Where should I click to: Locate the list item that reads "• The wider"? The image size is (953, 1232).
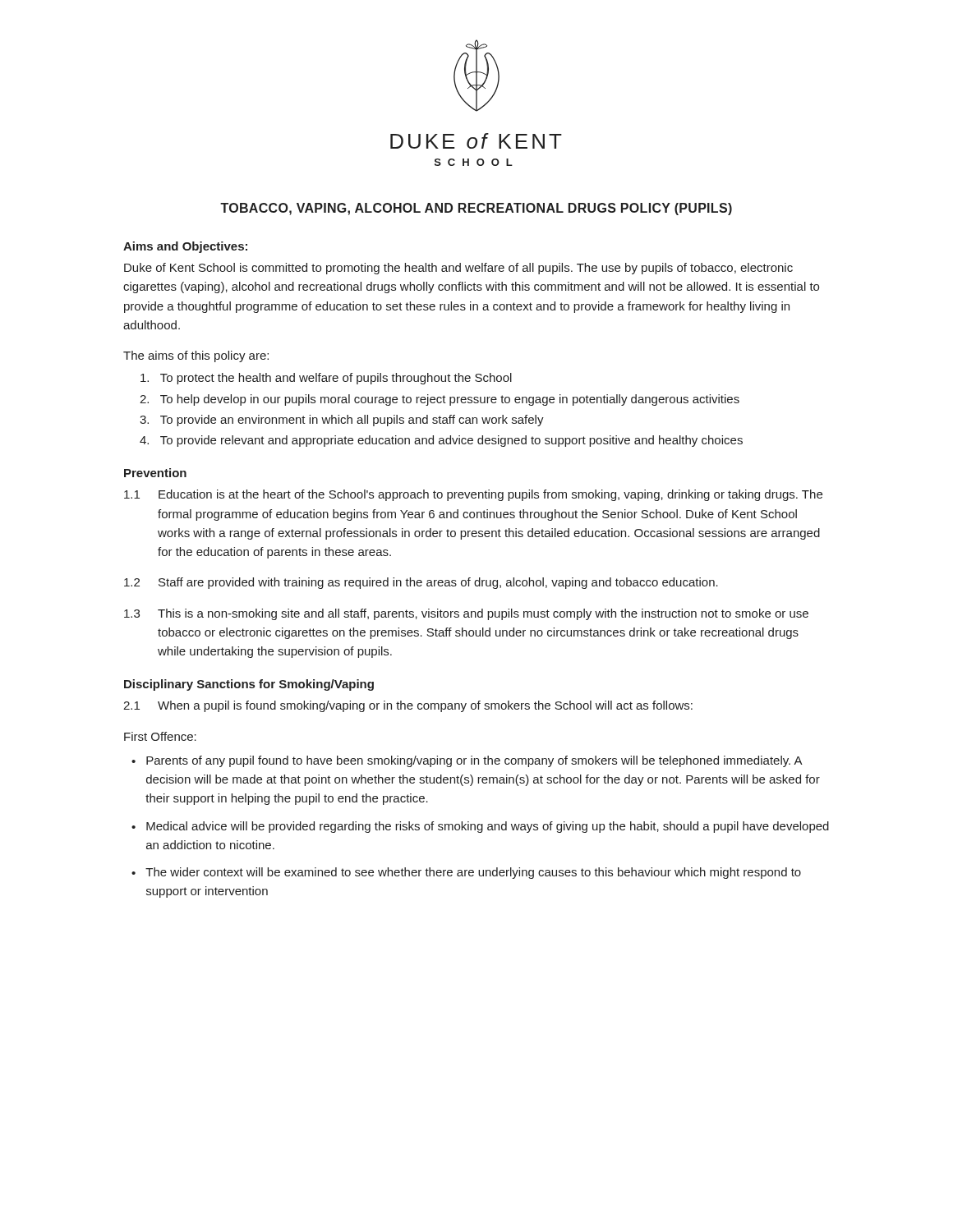tap(481, 881)
